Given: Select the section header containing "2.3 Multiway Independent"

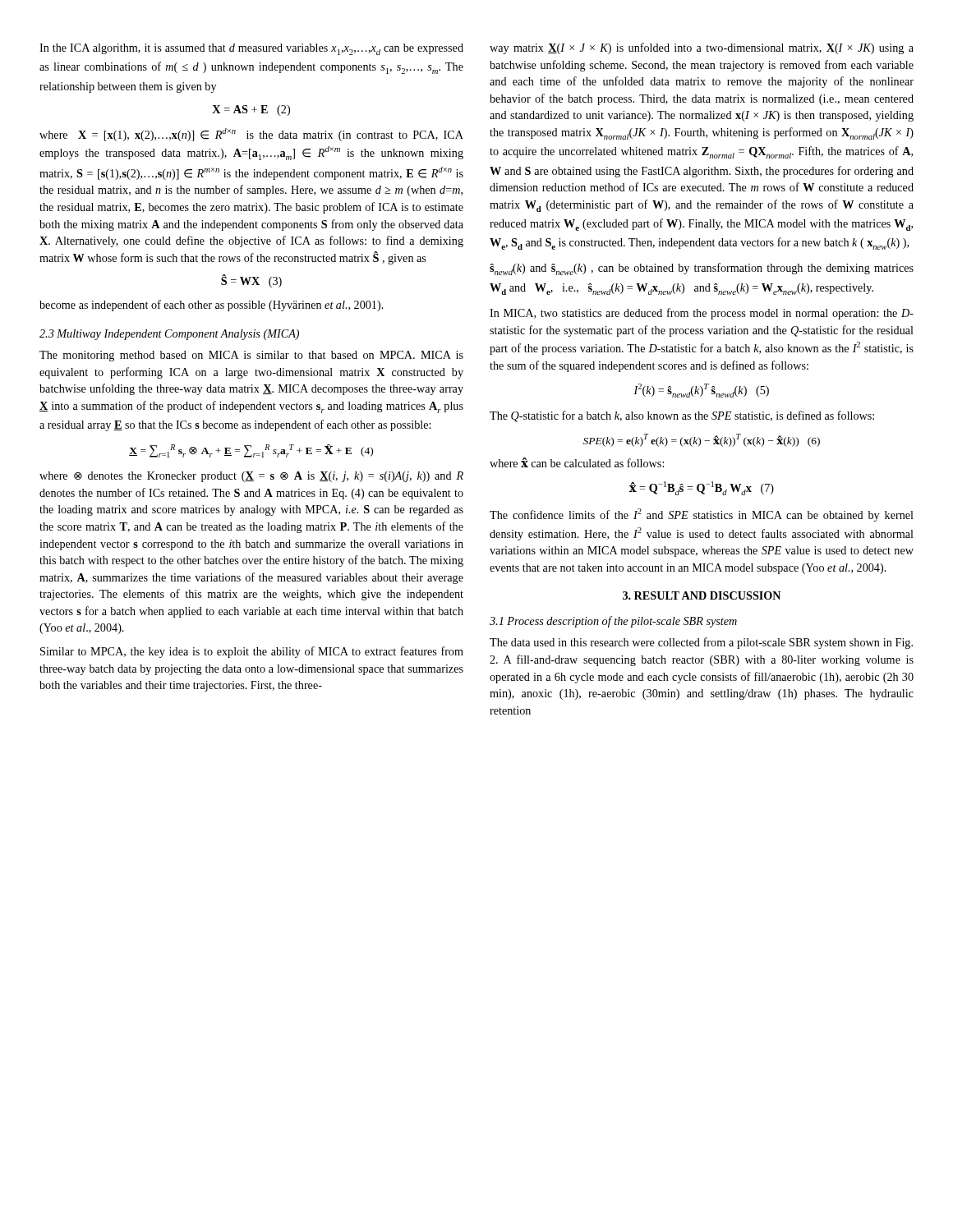Looking at the screenshot, I should tap(251, 333).
